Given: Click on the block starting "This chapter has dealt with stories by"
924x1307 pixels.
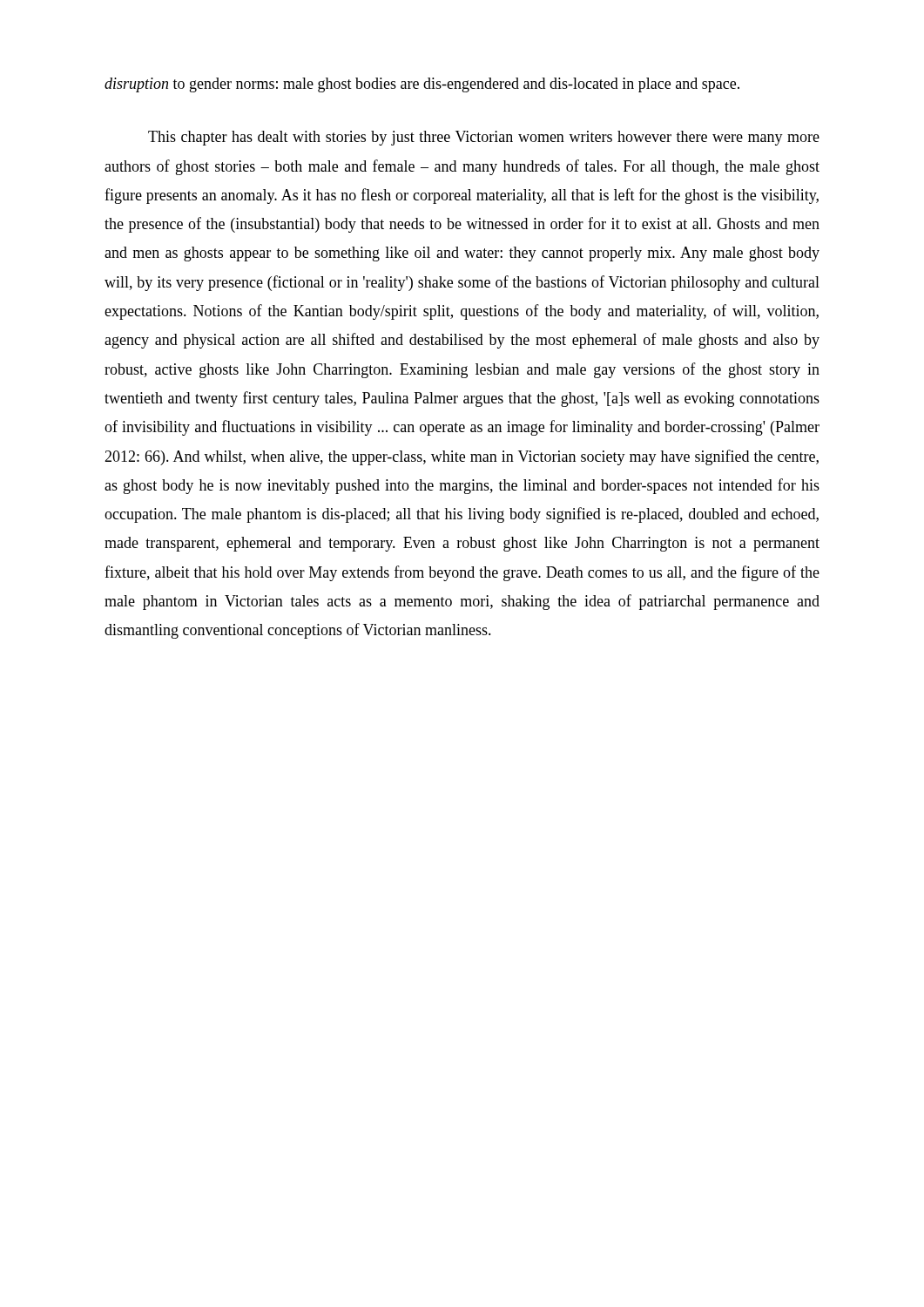Looking at the screenshot, I should point(462,384).
